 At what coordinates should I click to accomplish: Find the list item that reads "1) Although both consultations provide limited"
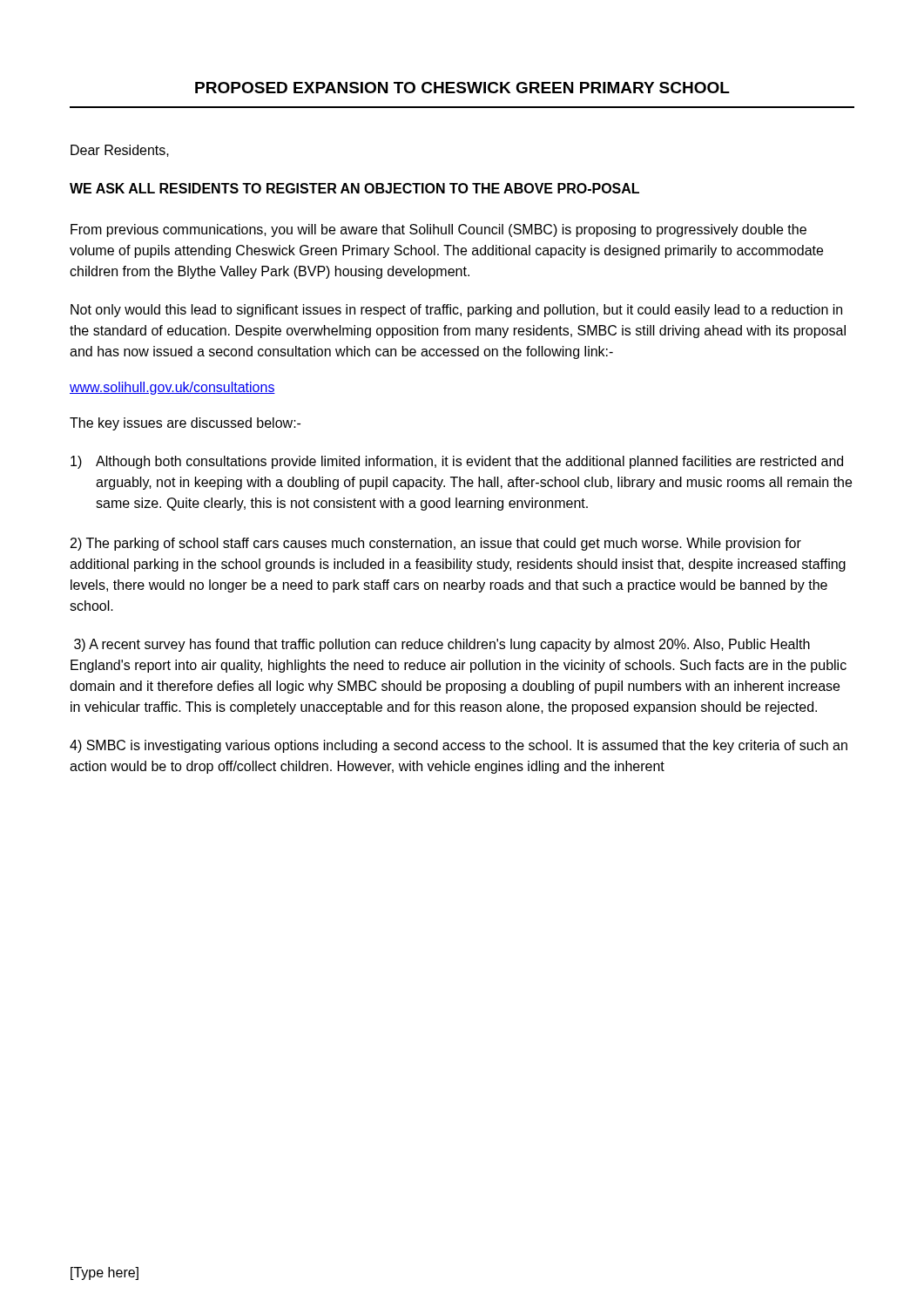(x=462, y=483)
